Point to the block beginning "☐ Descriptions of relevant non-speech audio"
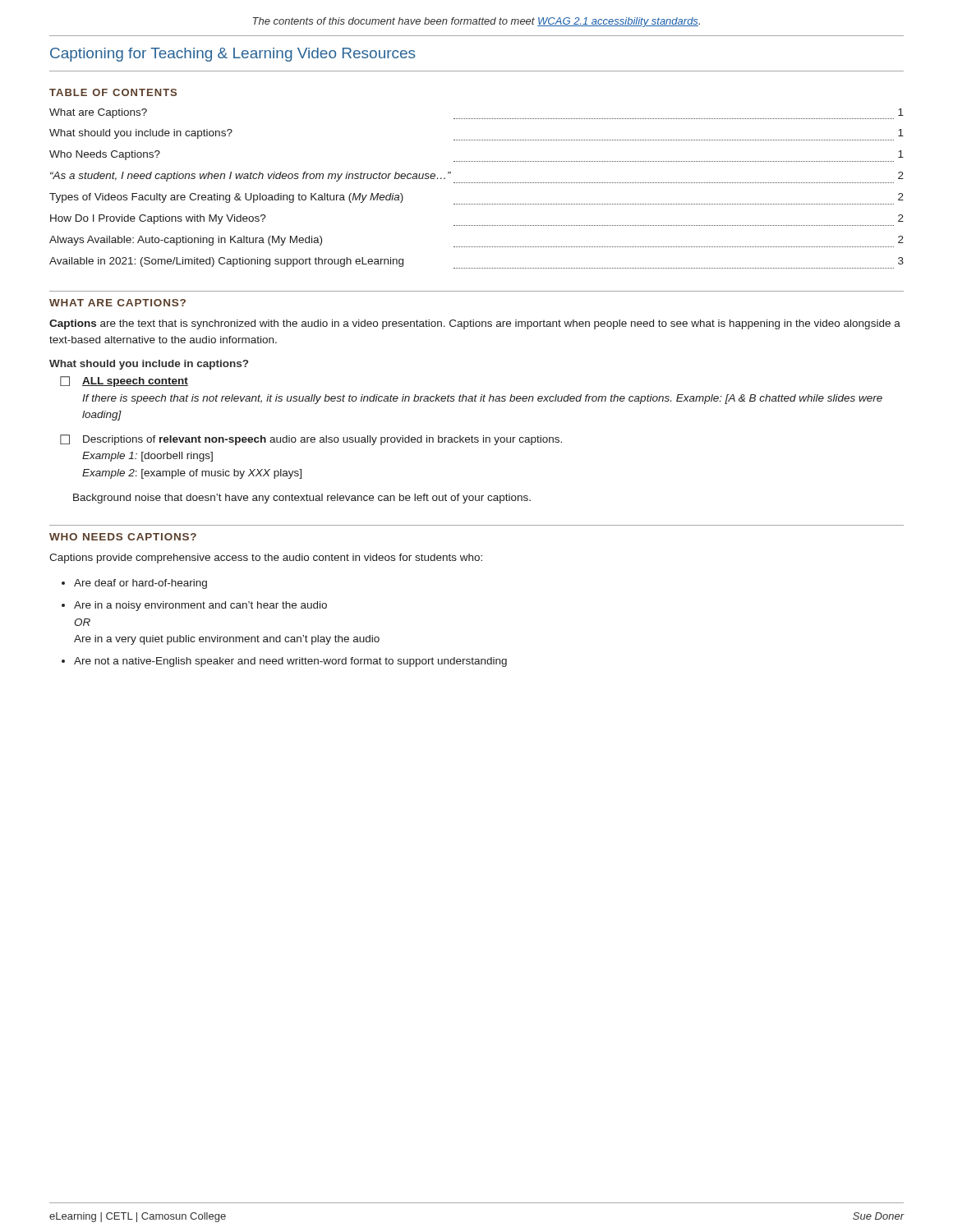Screen dimensions: 1232x953 coord(311,440)
